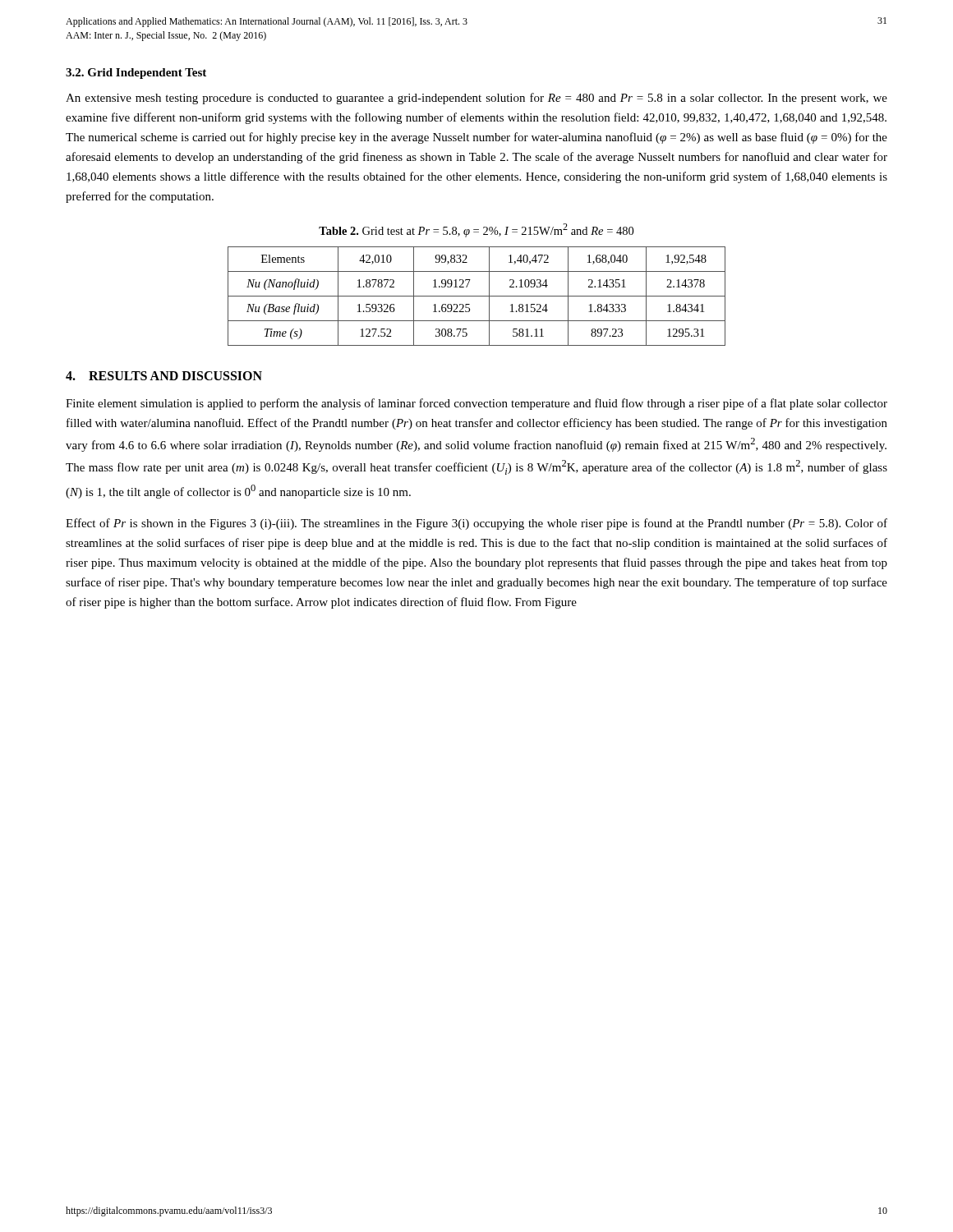Where does it say "4. RESULTS AND DISCUSSION"?
The width and height of the screenshot is (953, 1232).
click(164, 376)
